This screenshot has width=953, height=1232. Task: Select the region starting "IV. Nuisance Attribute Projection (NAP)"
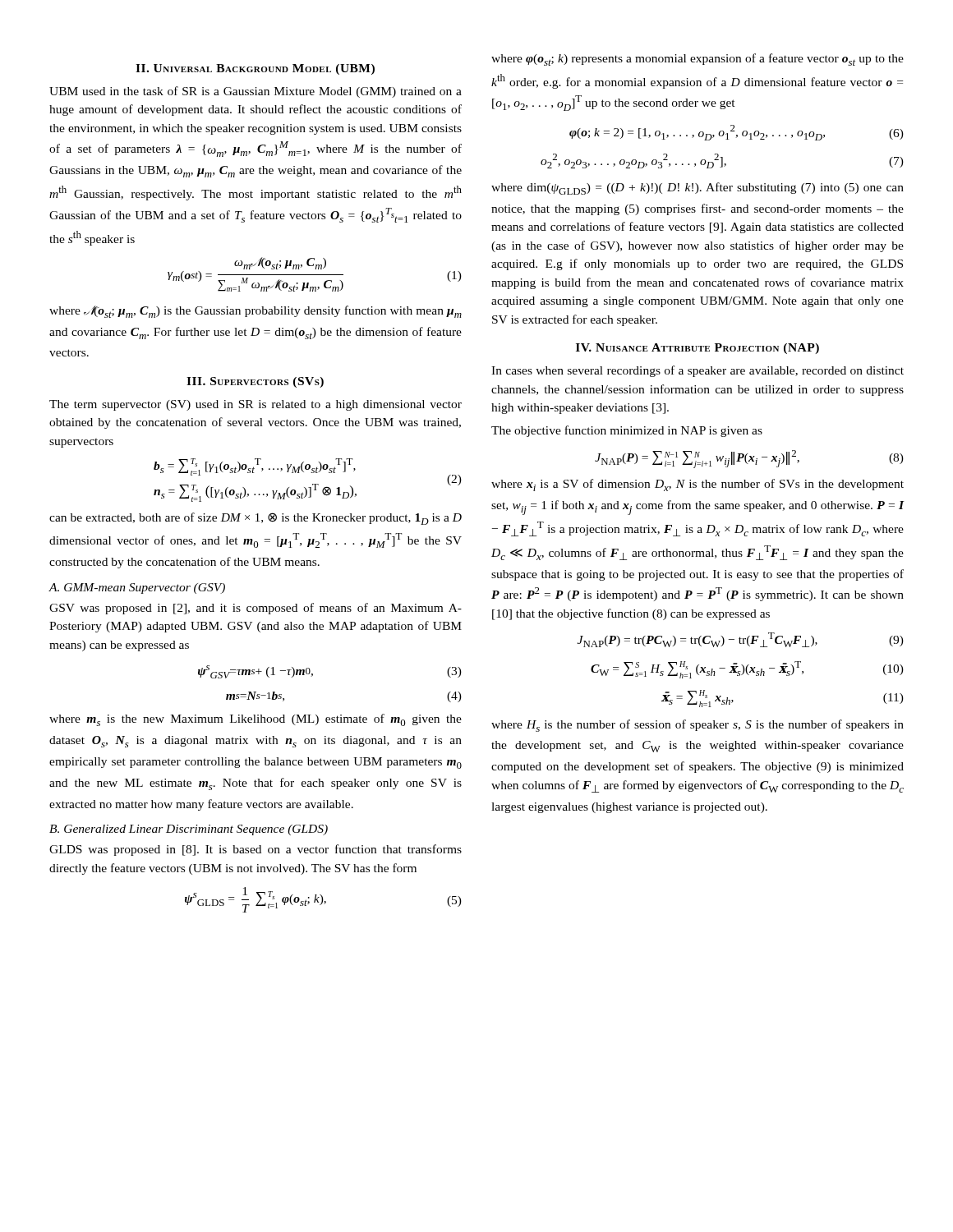pos(698,347)
